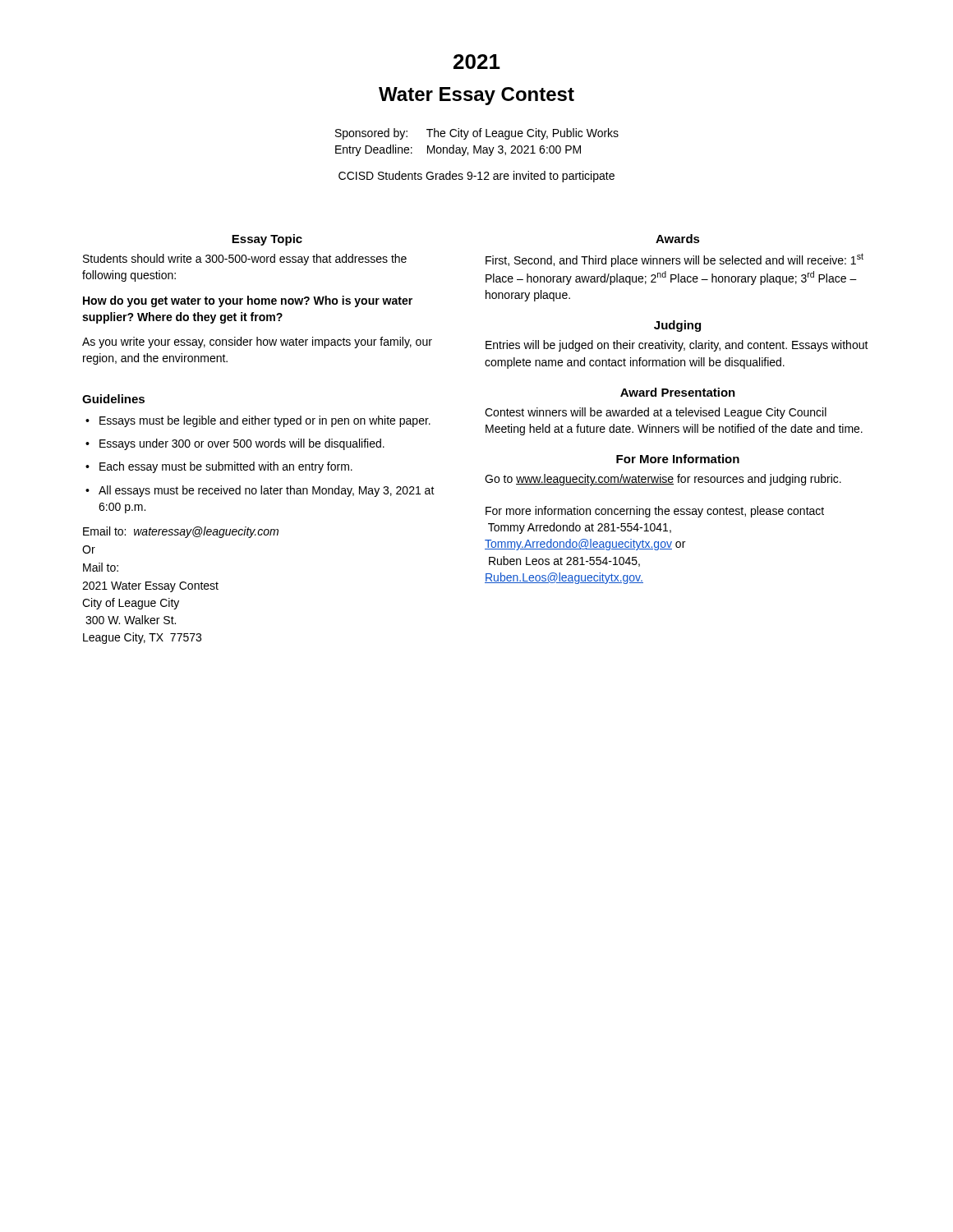Where is the passage that starts "Contest winners will be awarded at a televised"?
The width and height of the screenshot is (953, 1232).
674,420
